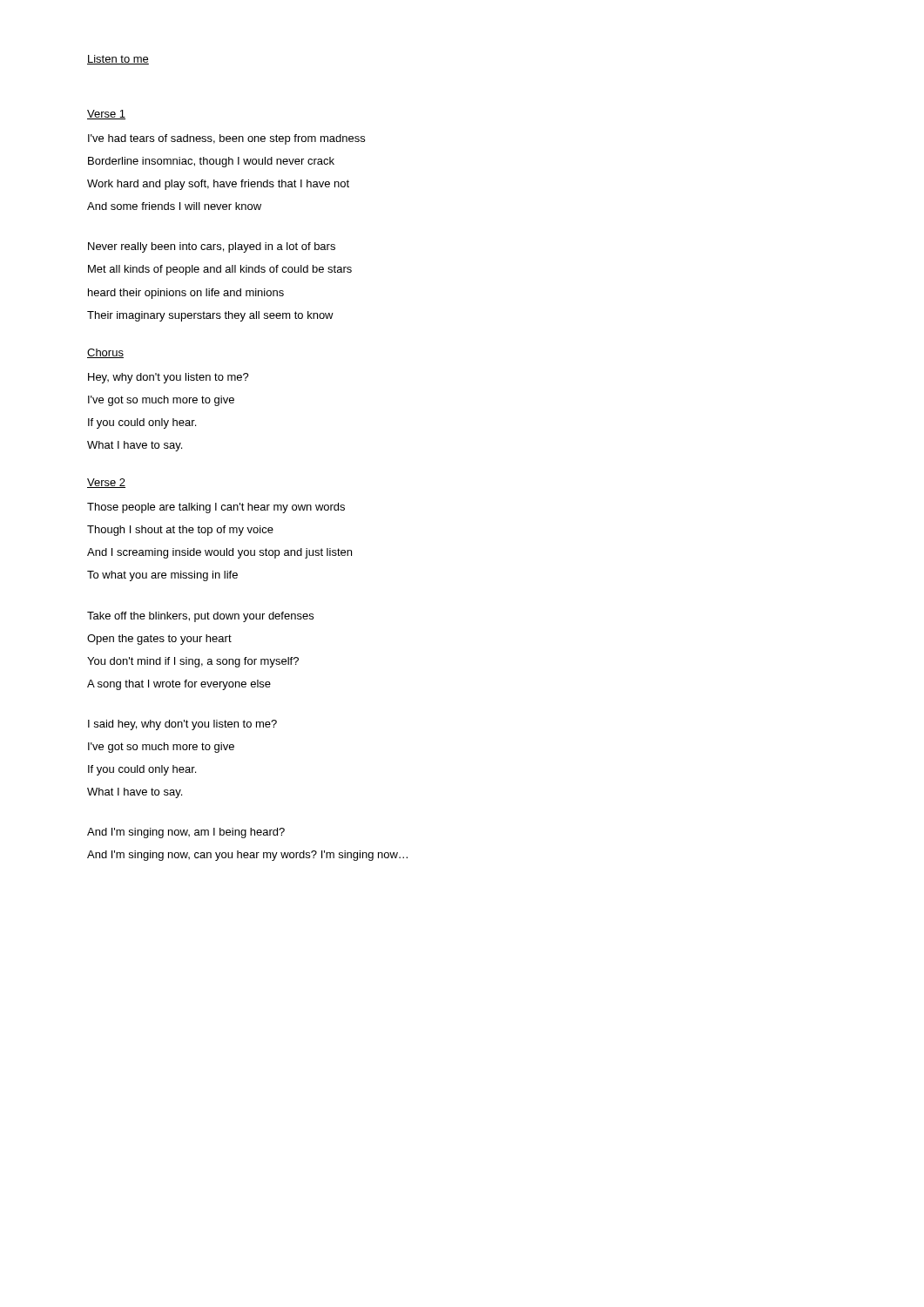The image size is (924, 1307).
Task: Find the block on this page that starts "Though I shout at the top of my"
Action: coord(180,529)
